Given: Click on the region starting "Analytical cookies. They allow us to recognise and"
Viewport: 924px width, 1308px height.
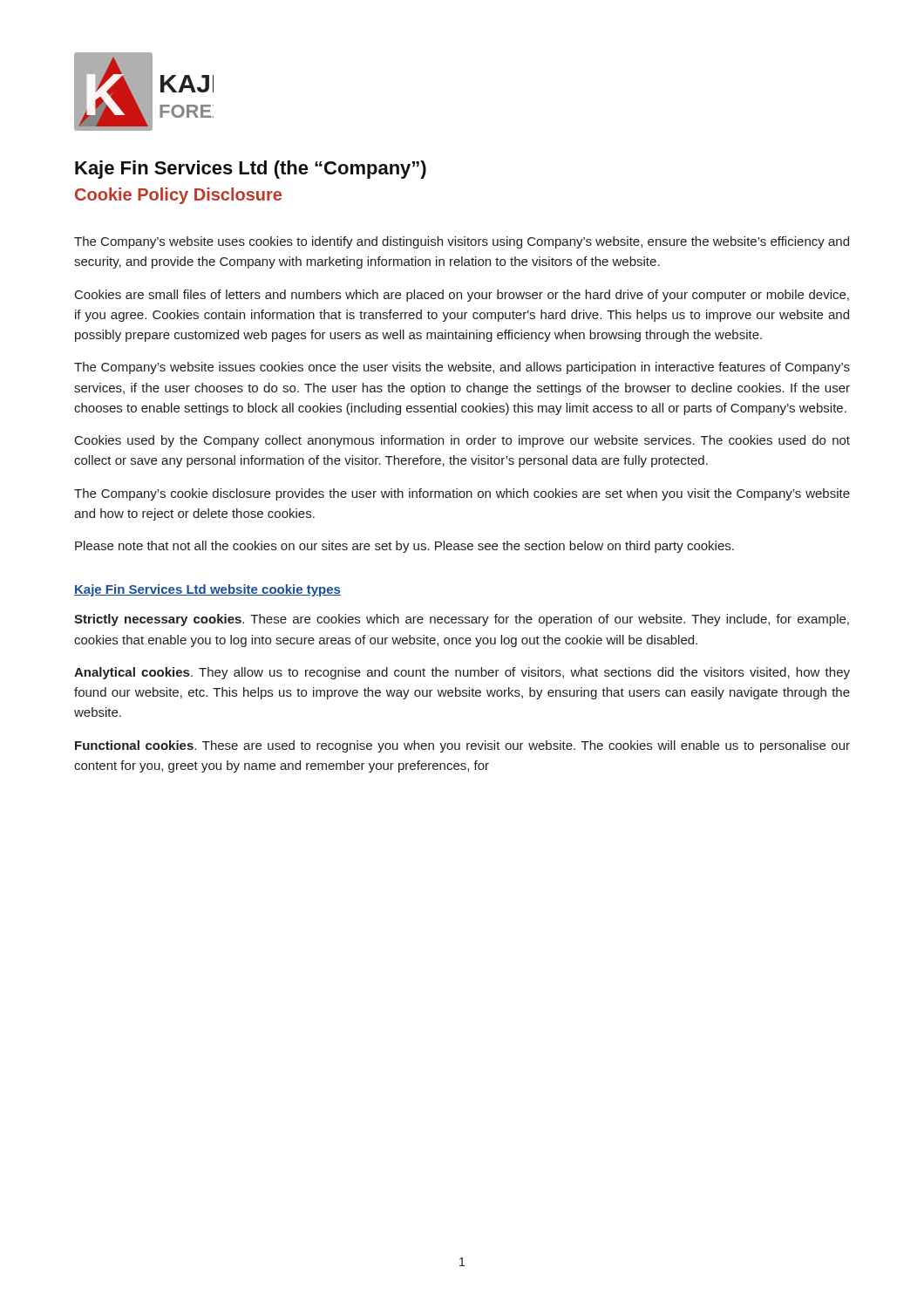Looking at the screenshot, I should [x=462, y=692].
